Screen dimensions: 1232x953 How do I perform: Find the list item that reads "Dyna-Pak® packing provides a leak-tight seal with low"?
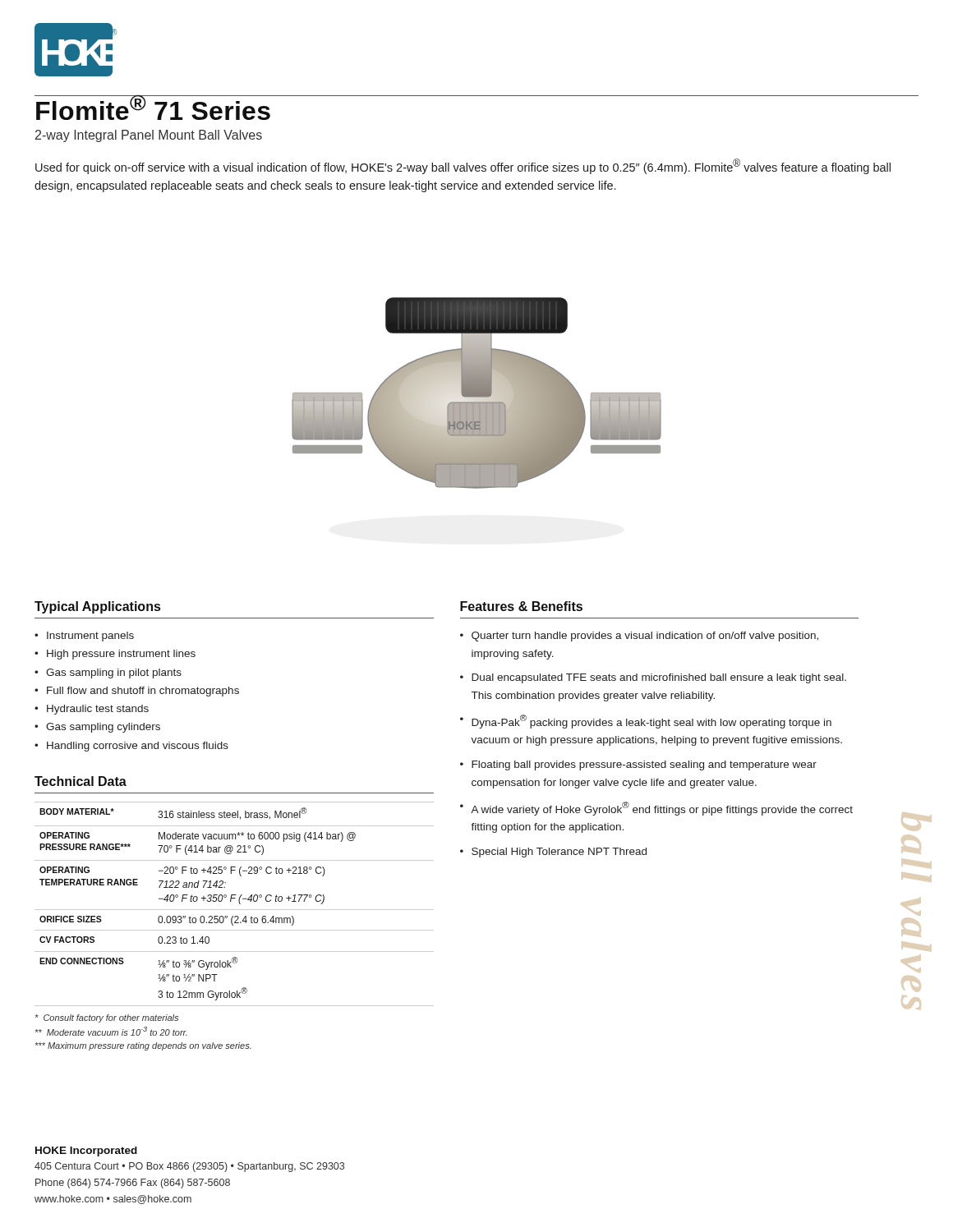coord(657,730)
